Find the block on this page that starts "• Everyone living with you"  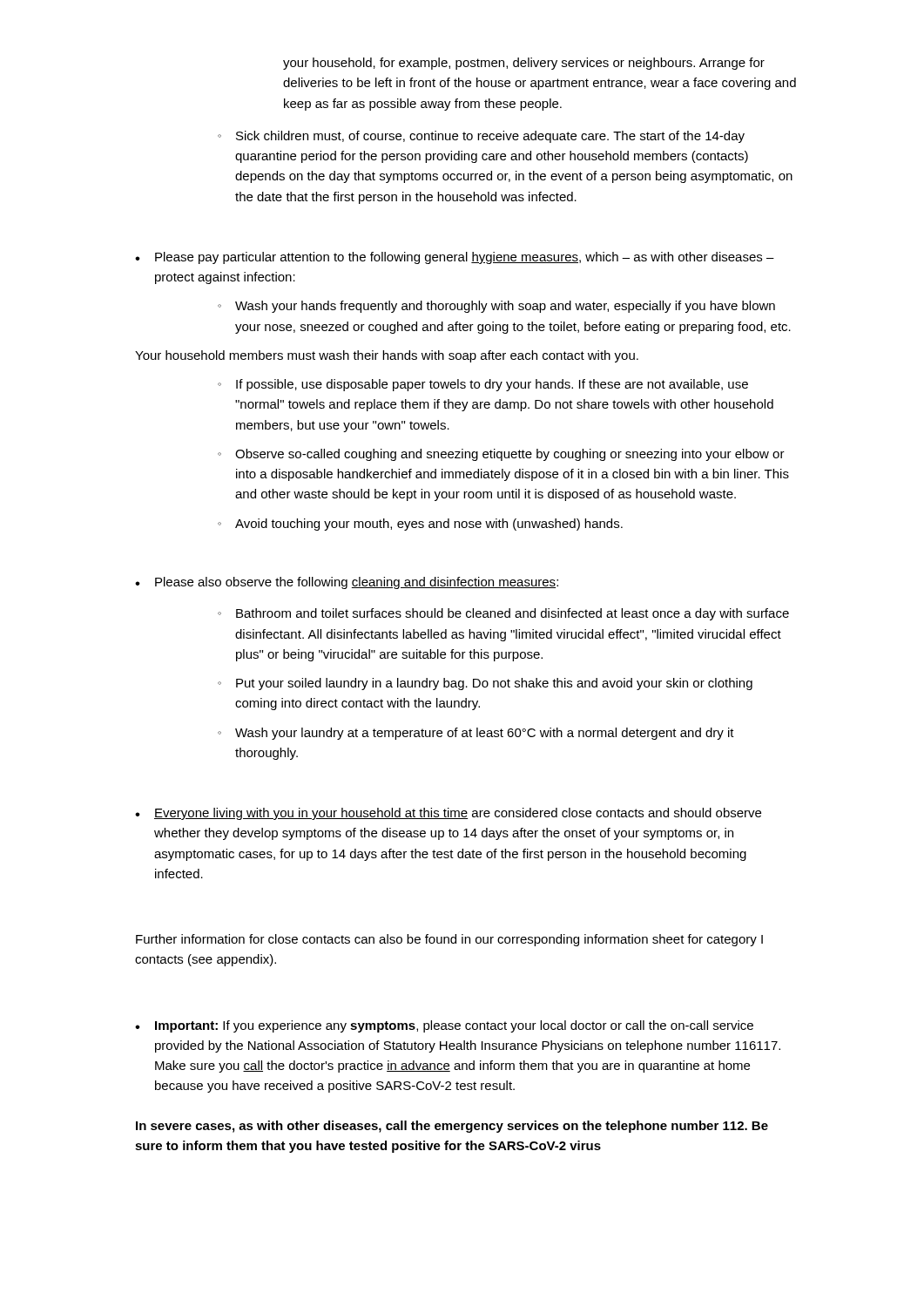click(466, 843)
